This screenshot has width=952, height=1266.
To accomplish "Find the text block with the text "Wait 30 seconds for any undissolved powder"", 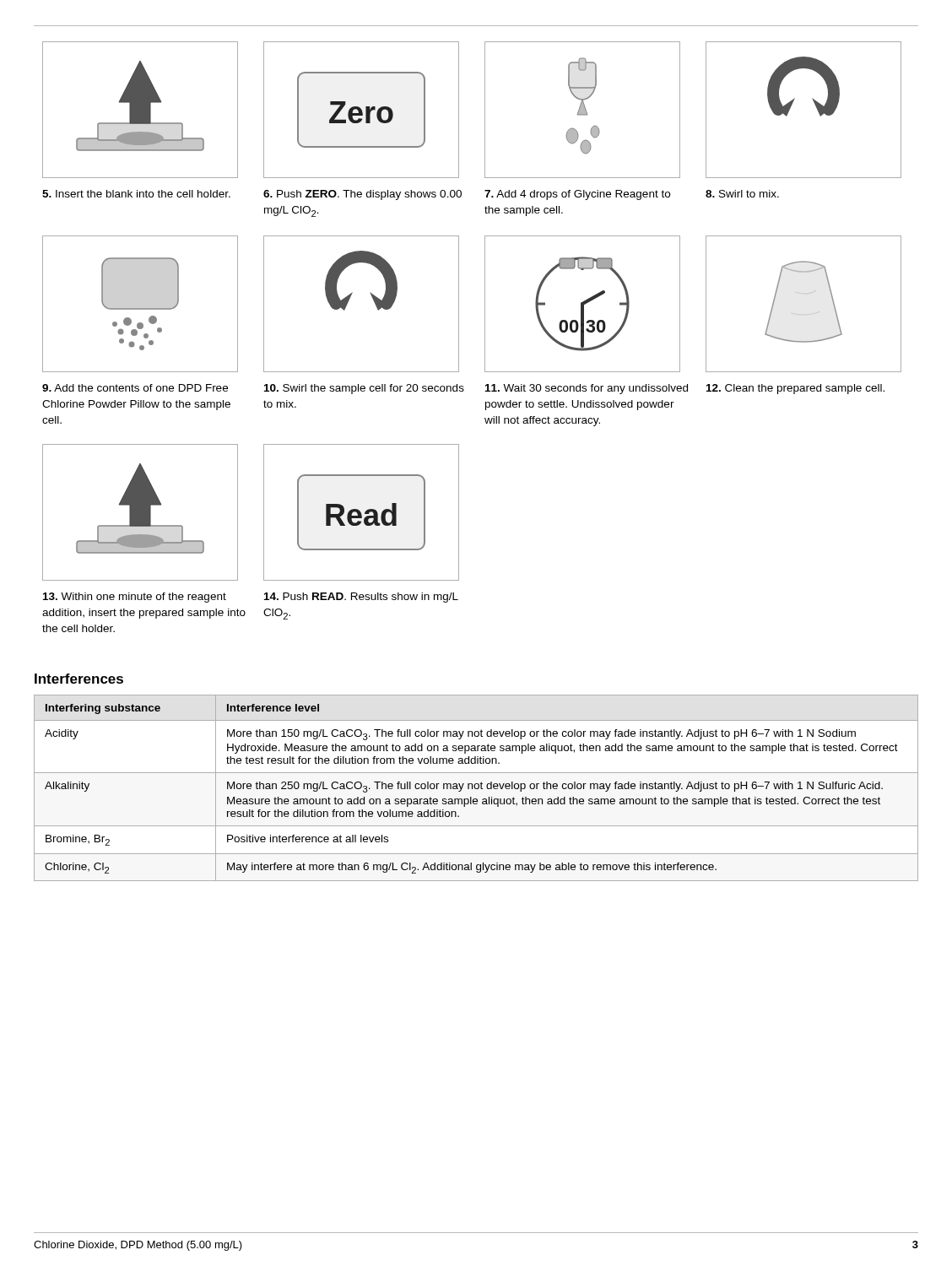I will point(587,404).
